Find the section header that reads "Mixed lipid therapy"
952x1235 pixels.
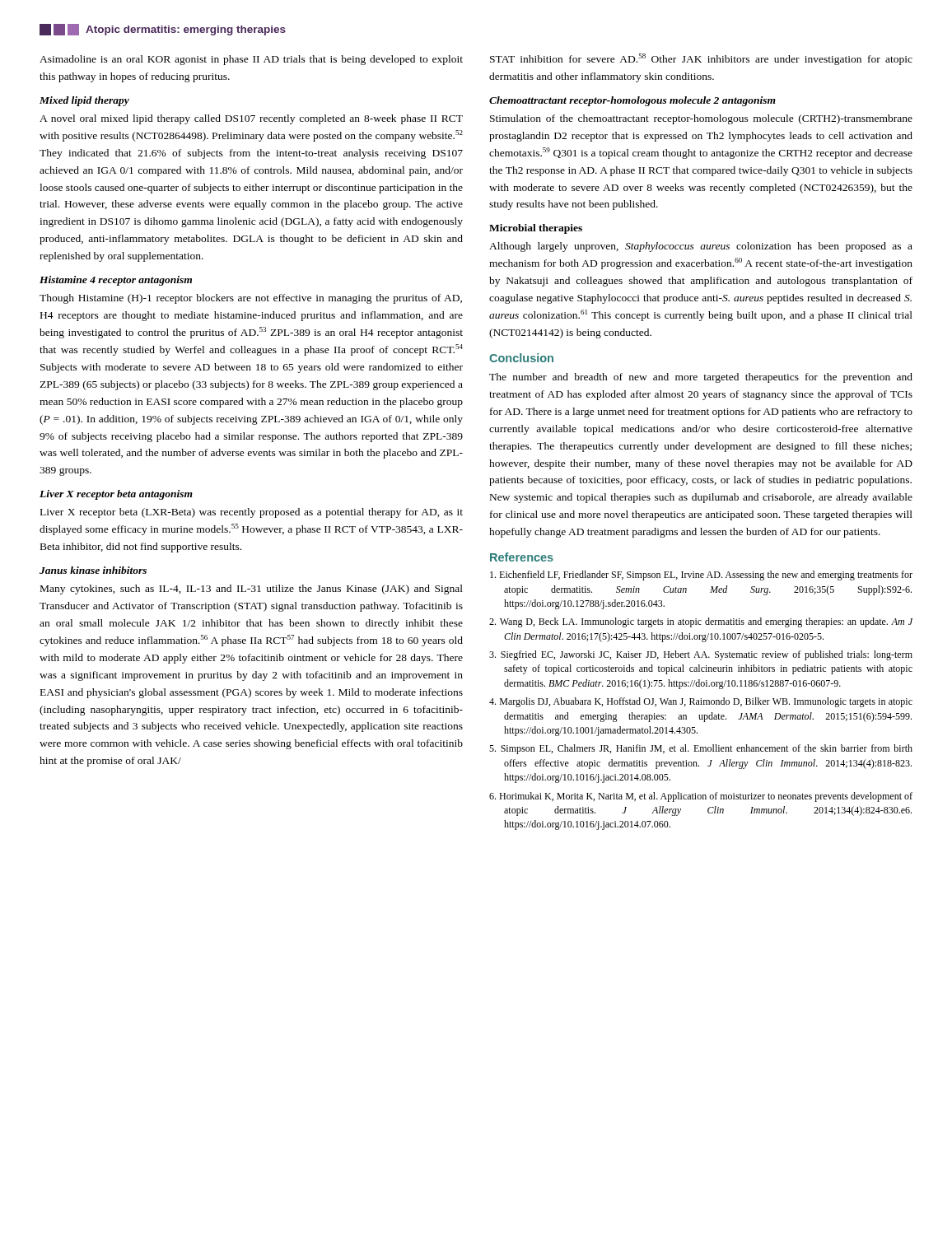[84, 100]
